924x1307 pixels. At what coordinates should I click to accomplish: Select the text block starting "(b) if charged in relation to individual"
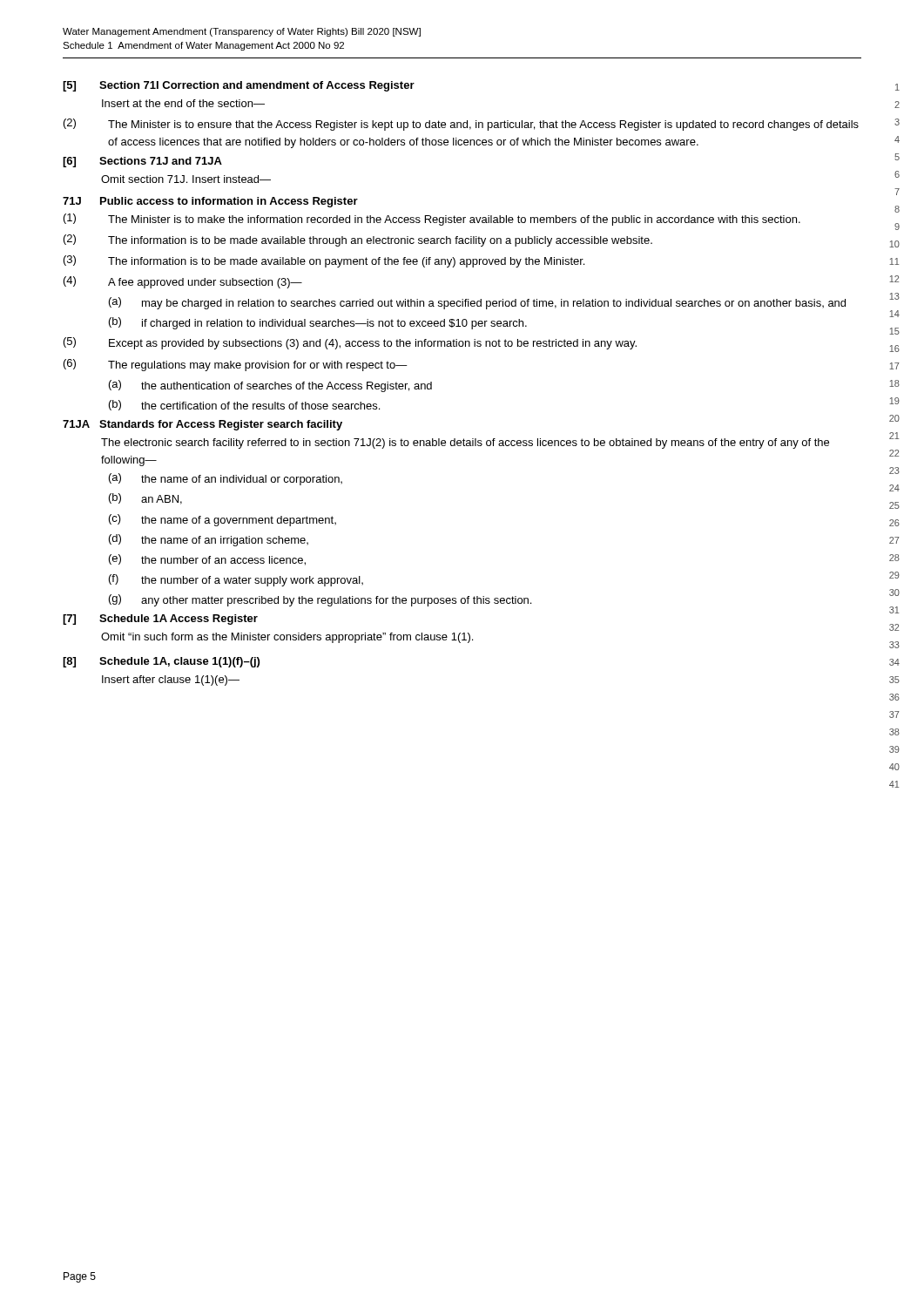tap(485, 324)
